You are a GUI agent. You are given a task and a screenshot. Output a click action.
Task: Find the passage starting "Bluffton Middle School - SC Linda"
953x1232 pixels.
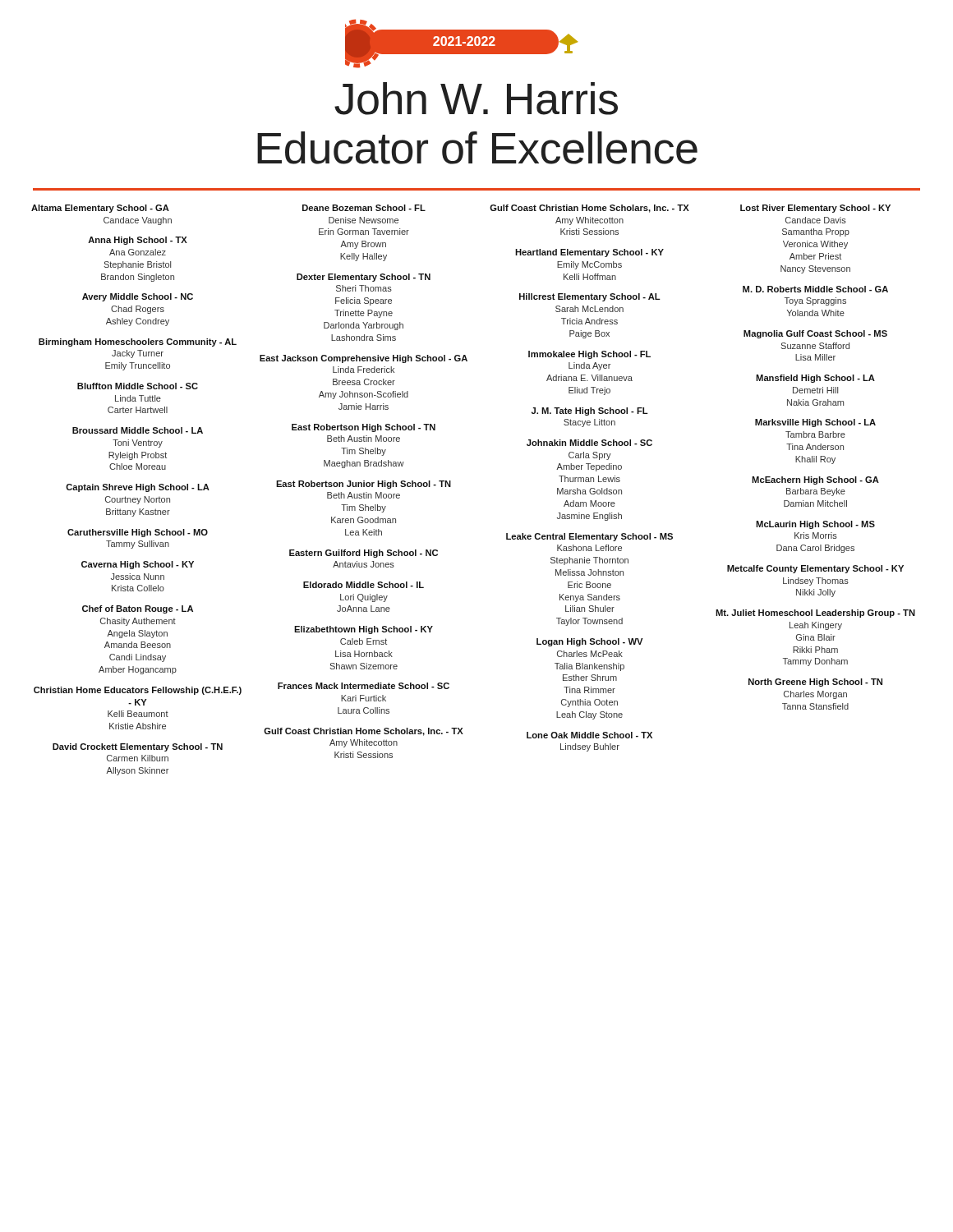coord(138,398)
